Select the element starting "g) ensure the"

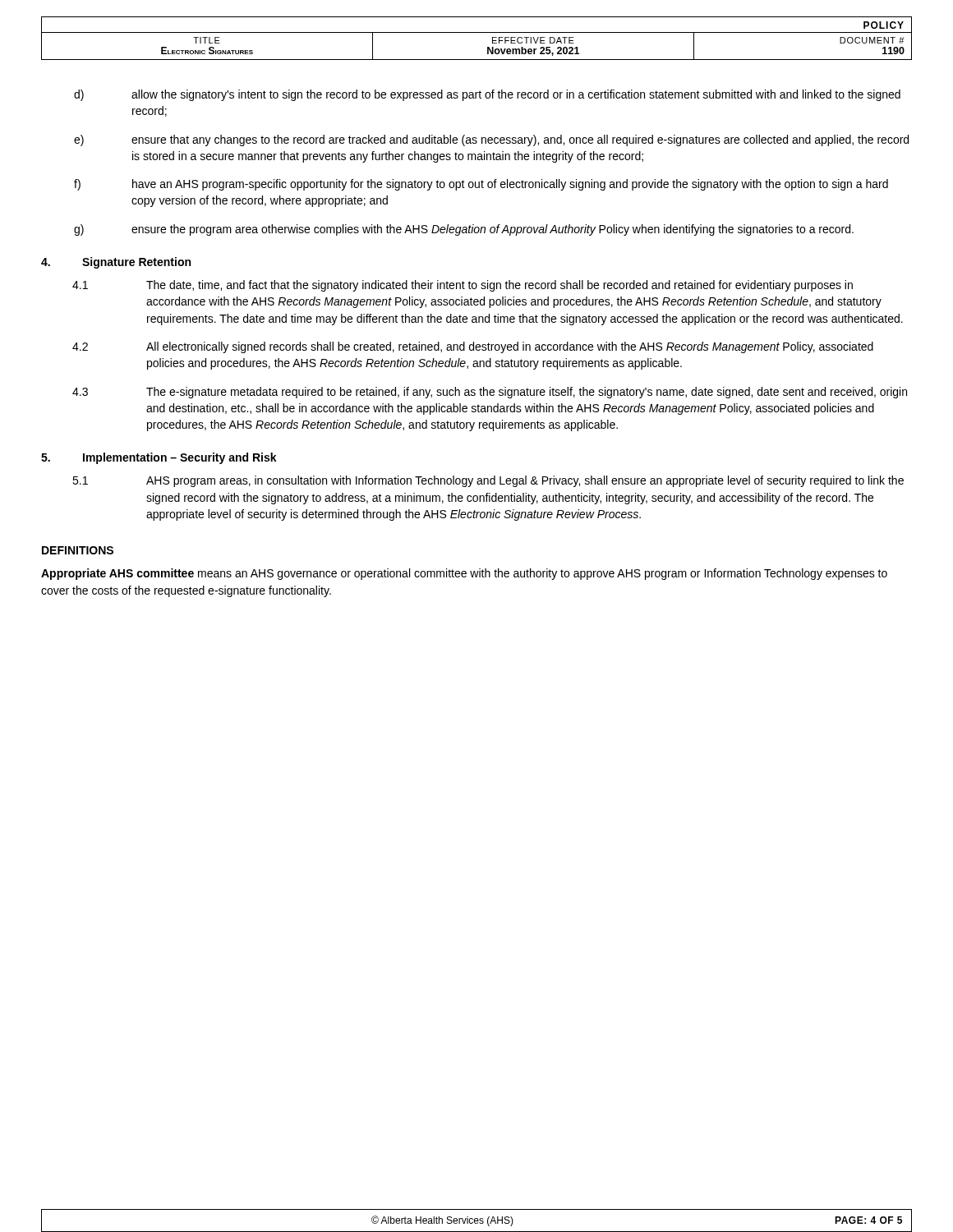[x=476, y=229]
